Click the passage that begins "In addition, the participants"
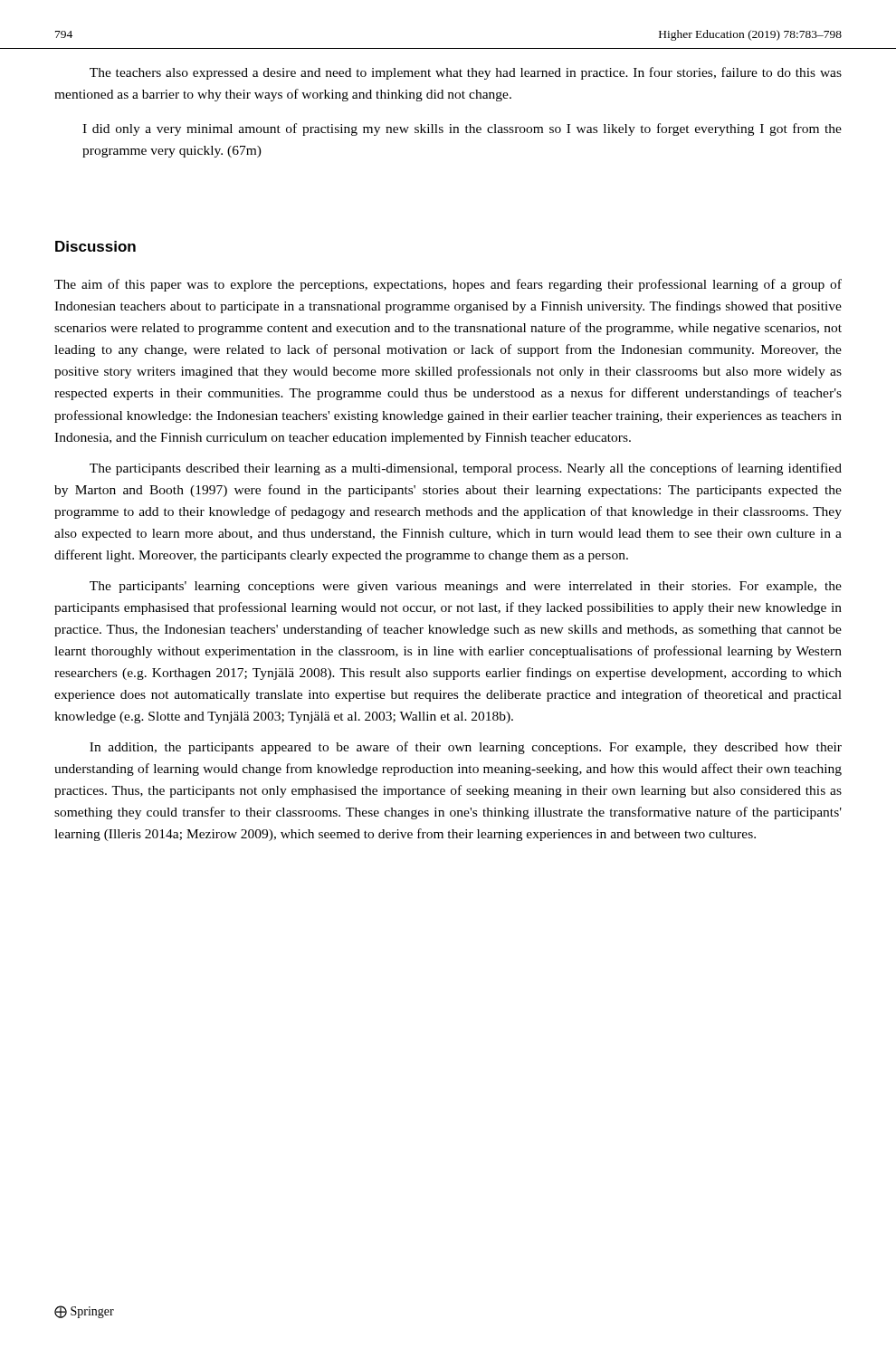The height and width of the screenshot is (1358, 896). click(x=448, y=790)
